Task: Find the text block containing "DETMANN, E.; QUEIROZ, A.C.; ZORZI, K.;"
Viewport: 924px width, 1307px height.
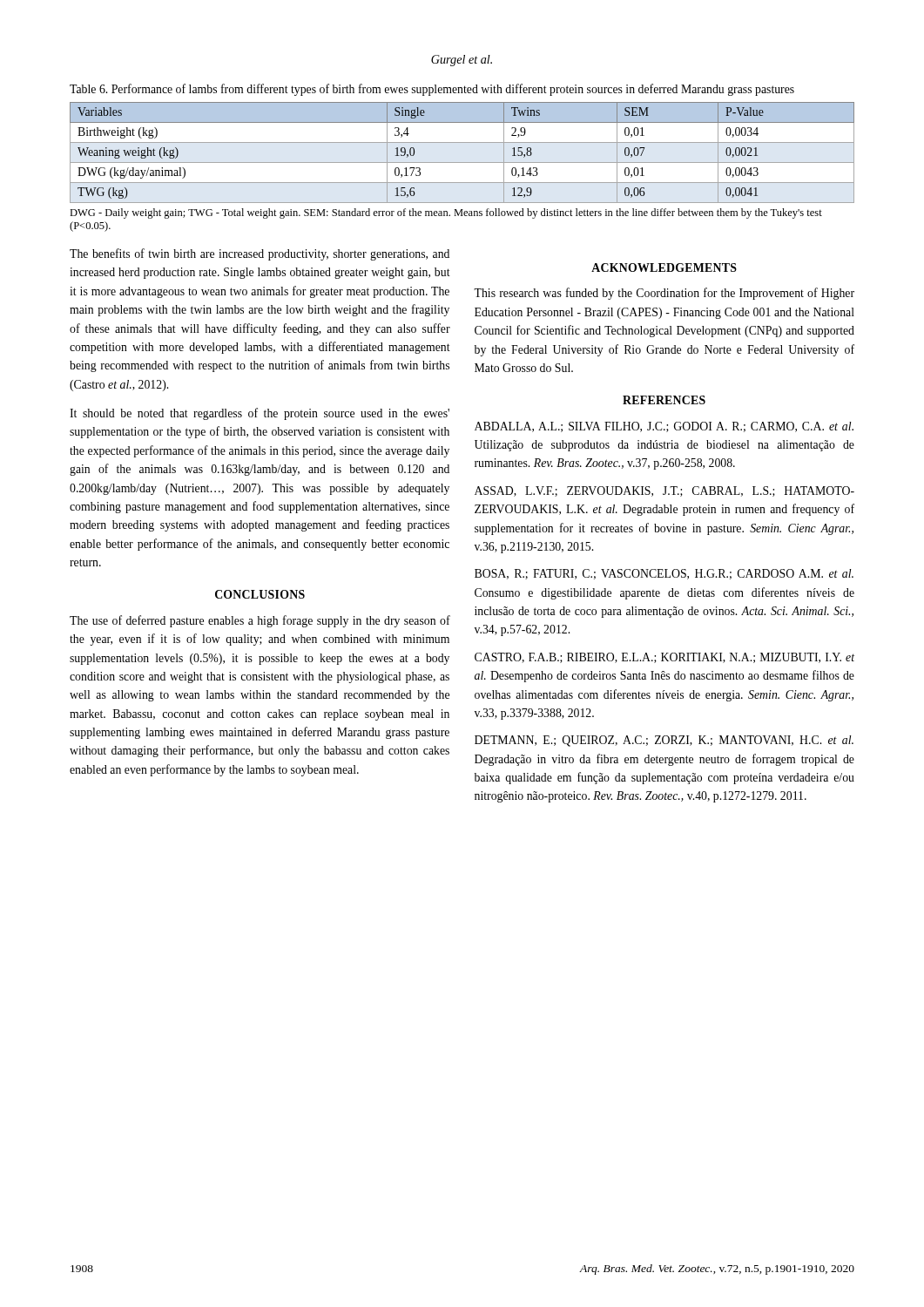Action: (x=664, y=768)
